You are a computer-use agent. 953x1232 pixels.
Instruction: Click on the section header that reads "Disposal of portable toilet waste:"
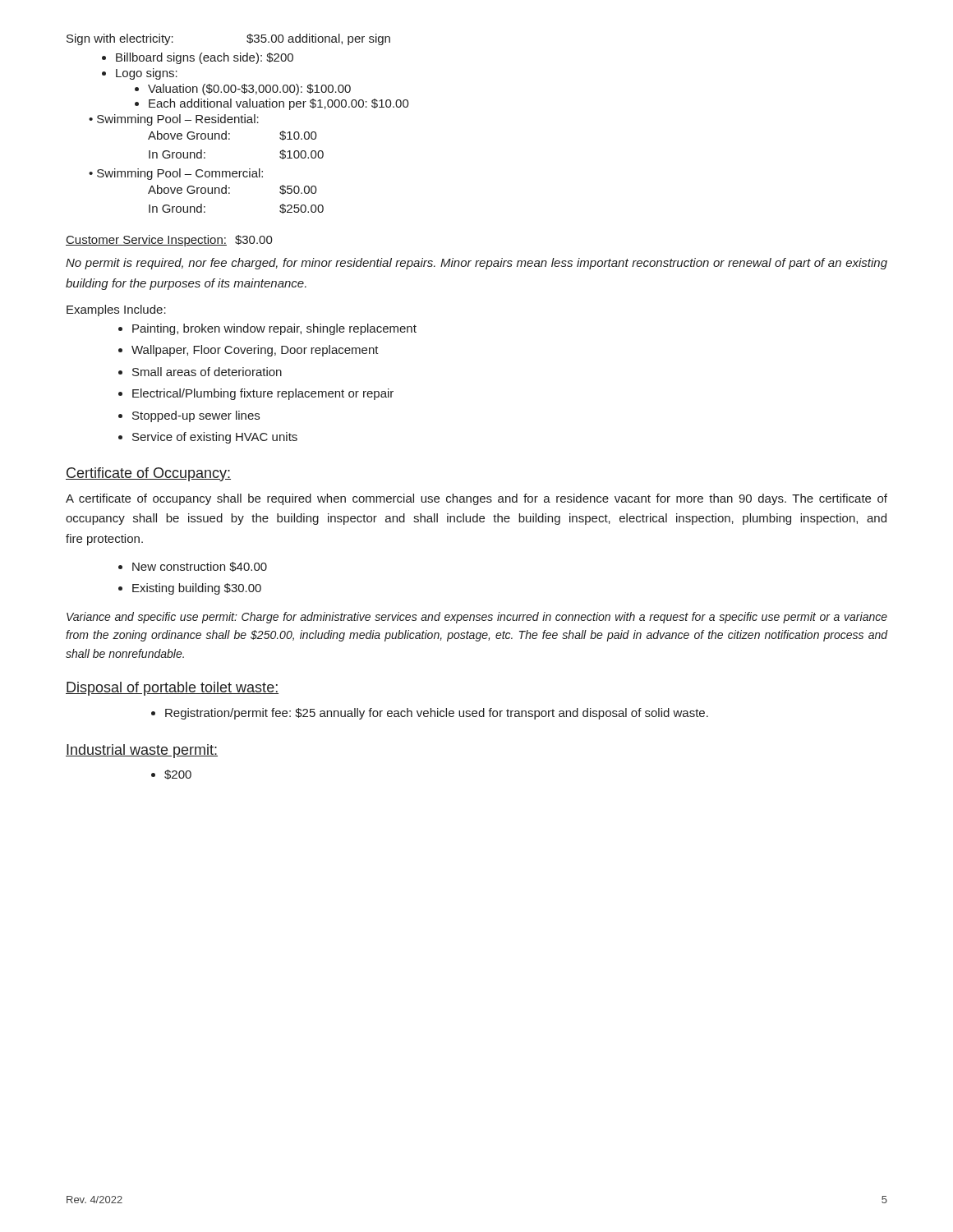coord(172,687)
